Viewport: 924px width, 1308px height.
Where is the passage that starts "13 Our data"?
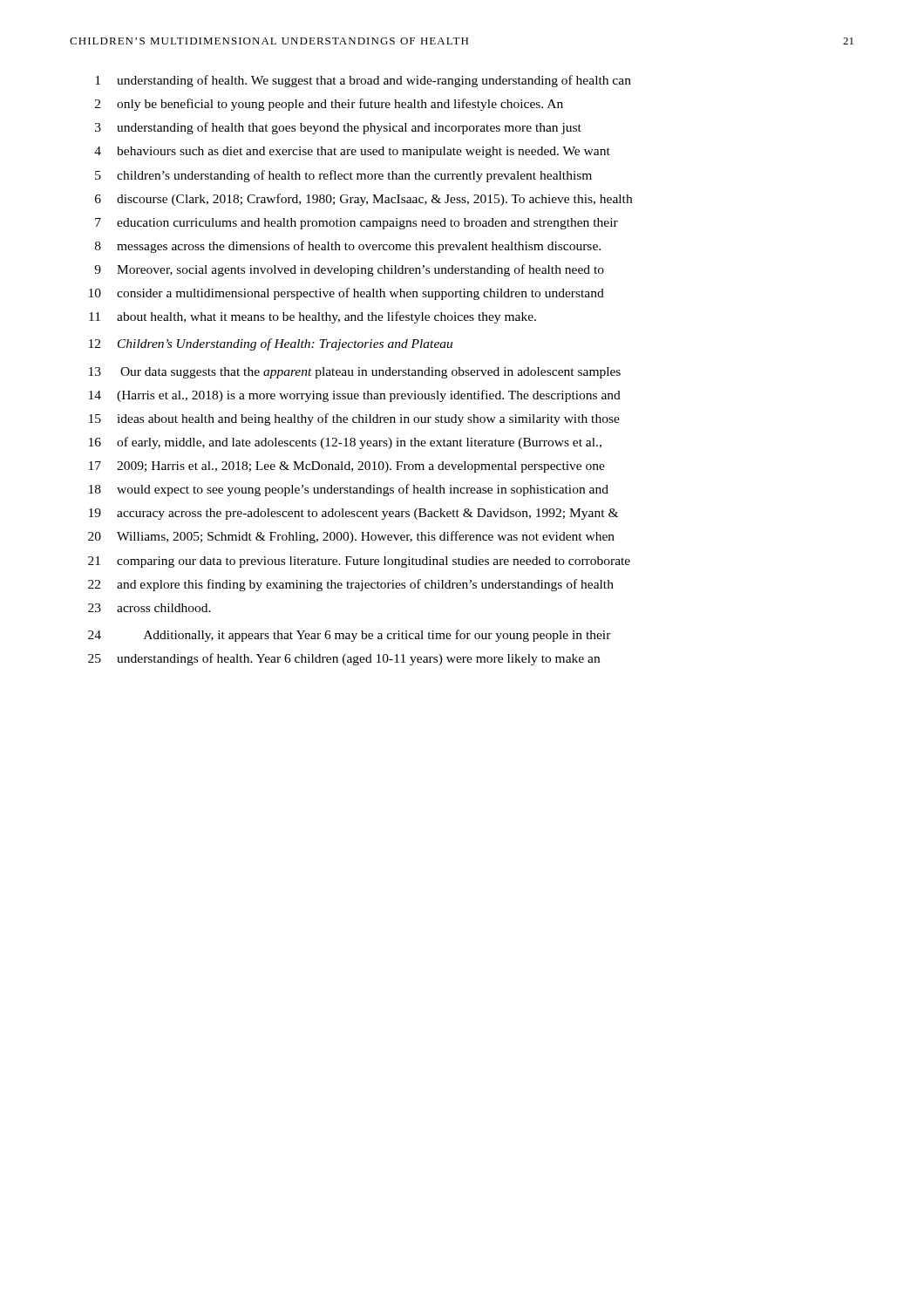[462, 489]
